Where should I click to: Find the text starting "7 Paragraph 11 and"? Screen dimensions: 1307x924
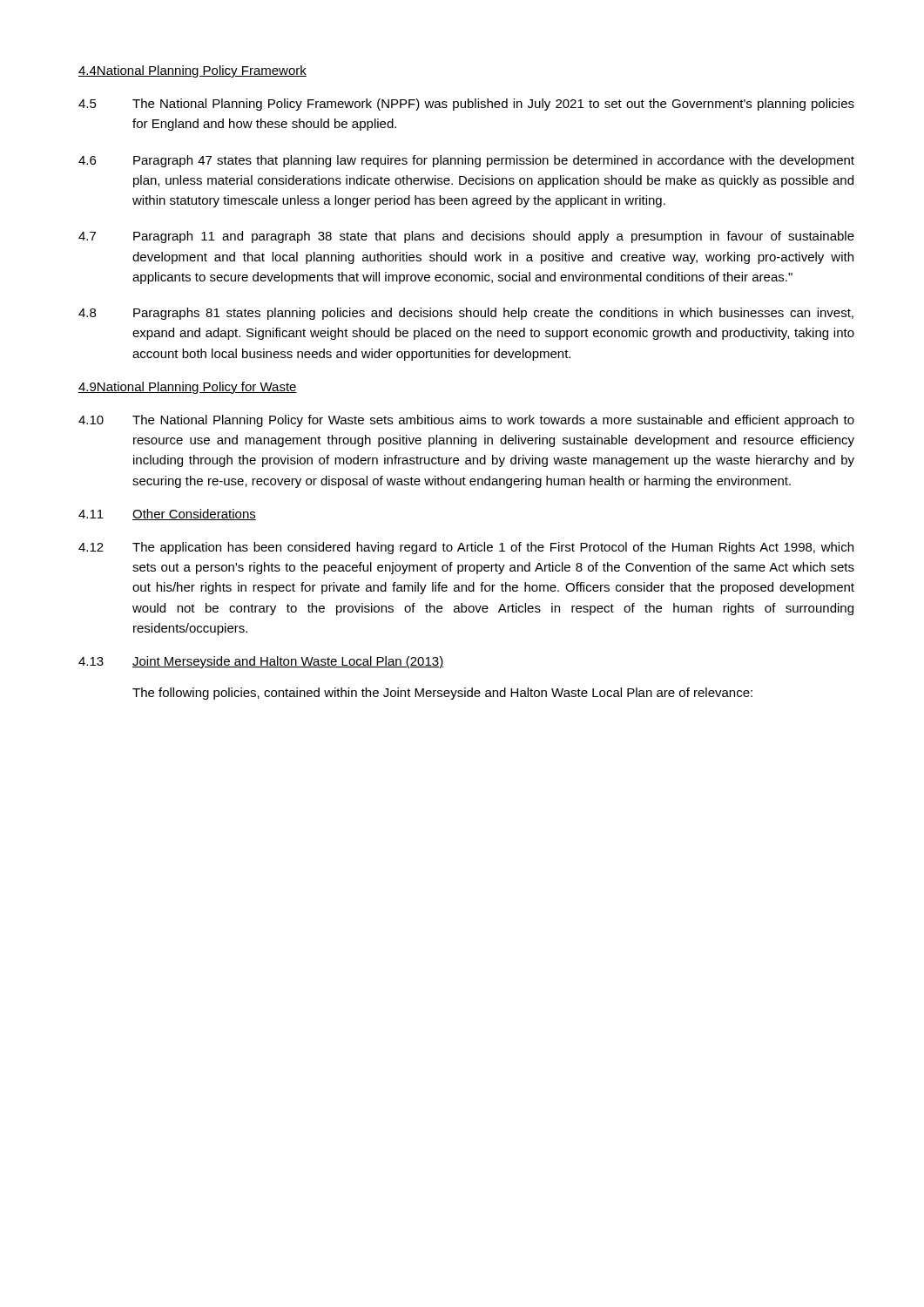[x=466, y=256]
